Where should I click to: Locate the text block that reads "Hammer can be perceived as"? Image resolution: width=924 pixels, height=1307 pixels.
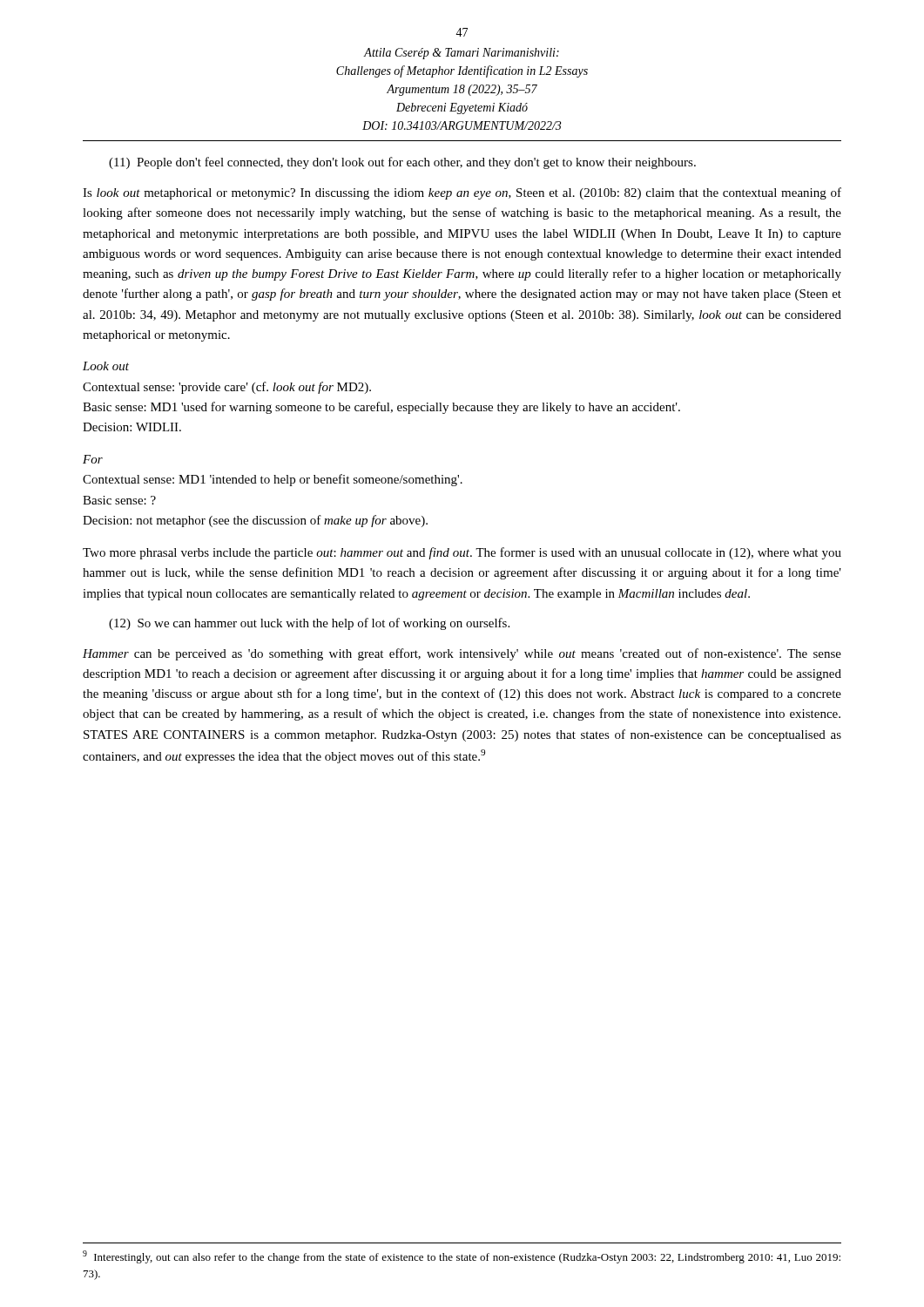462,705
